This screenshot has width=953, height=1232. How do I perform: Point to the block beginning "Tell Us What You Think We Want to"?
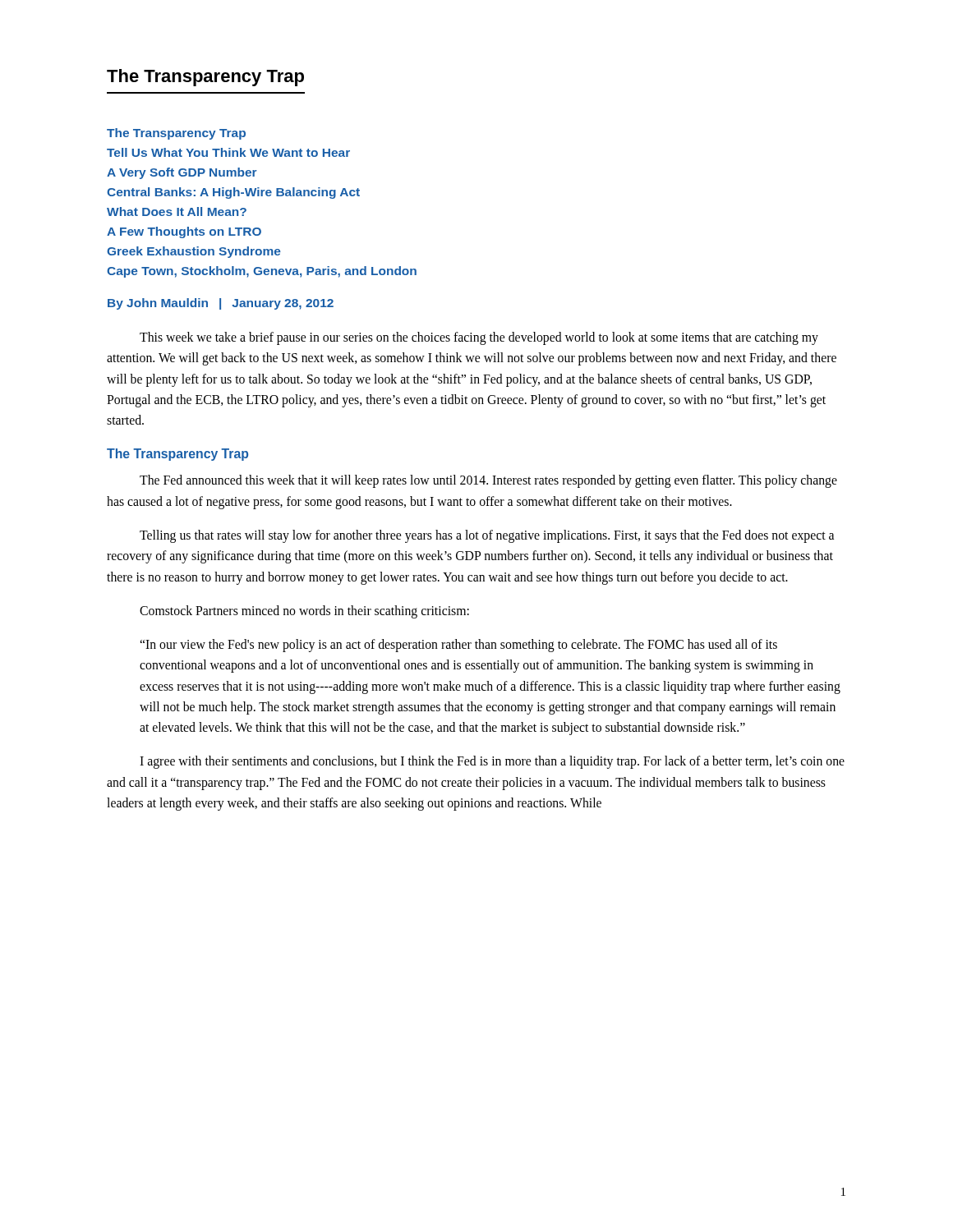[228, 152]
